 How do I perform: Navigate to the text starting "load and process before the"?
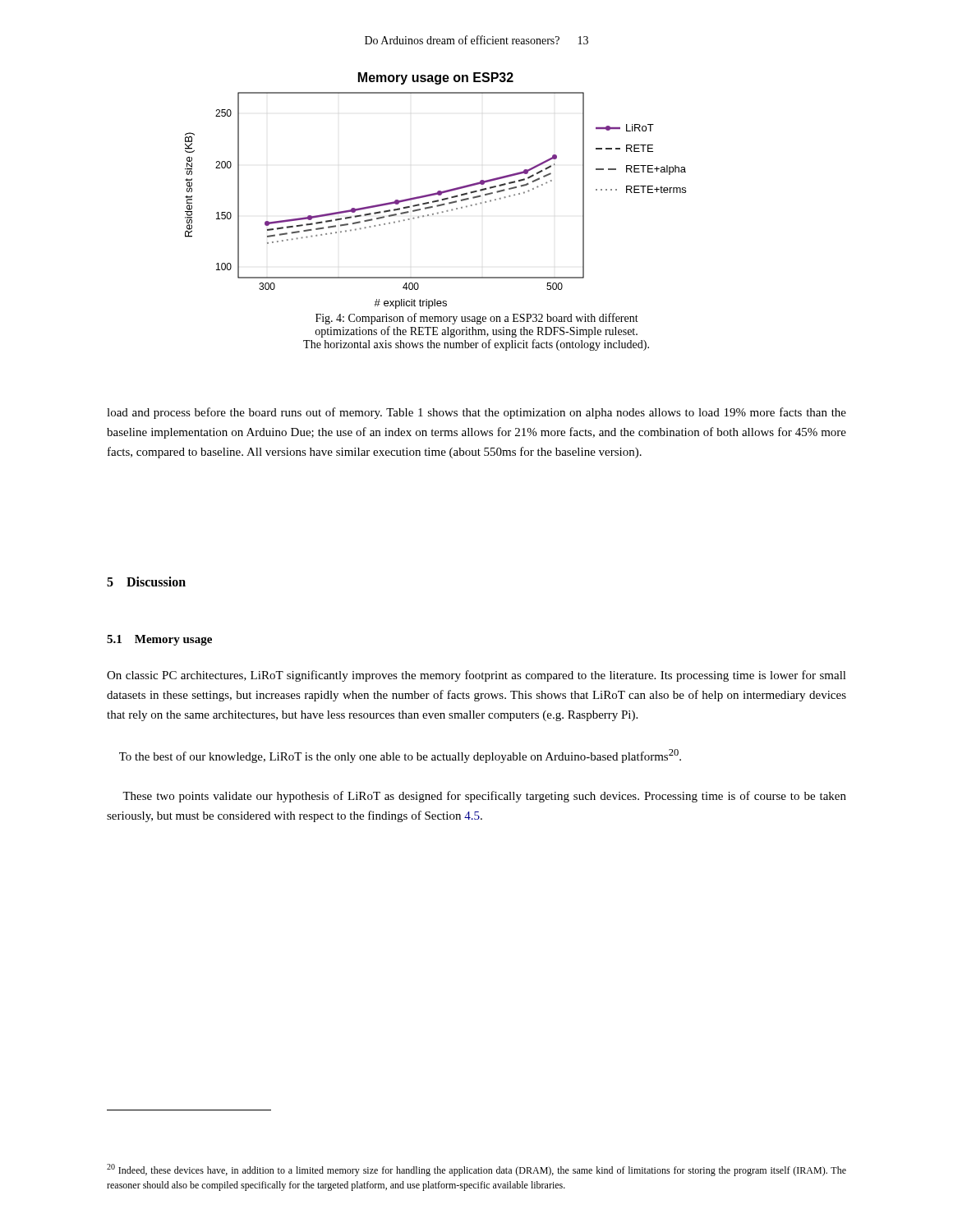pos(476,432)
